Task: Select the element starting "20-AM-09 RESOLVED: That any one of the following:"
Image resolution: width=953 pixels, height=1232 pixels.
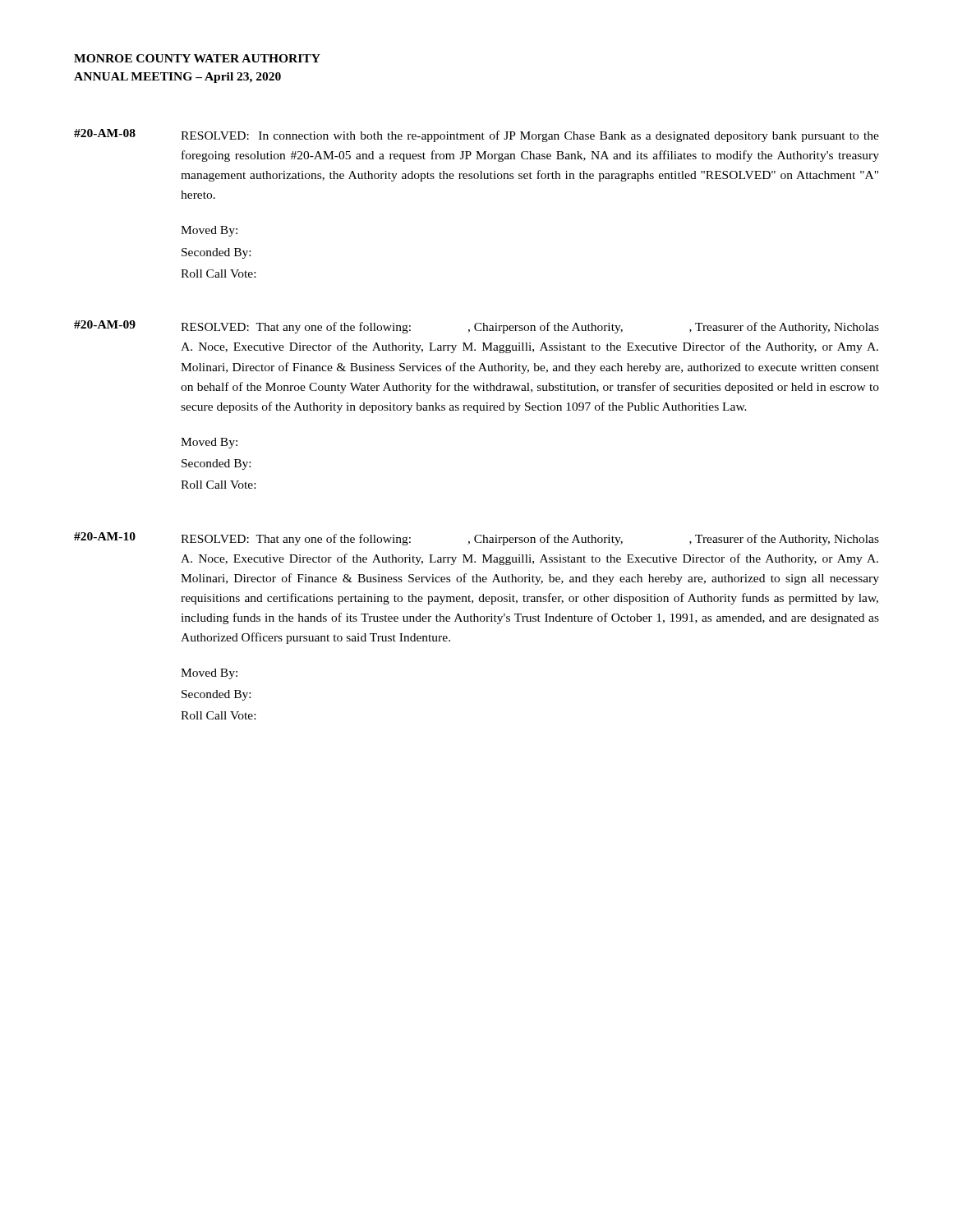Action: [476, 407]
